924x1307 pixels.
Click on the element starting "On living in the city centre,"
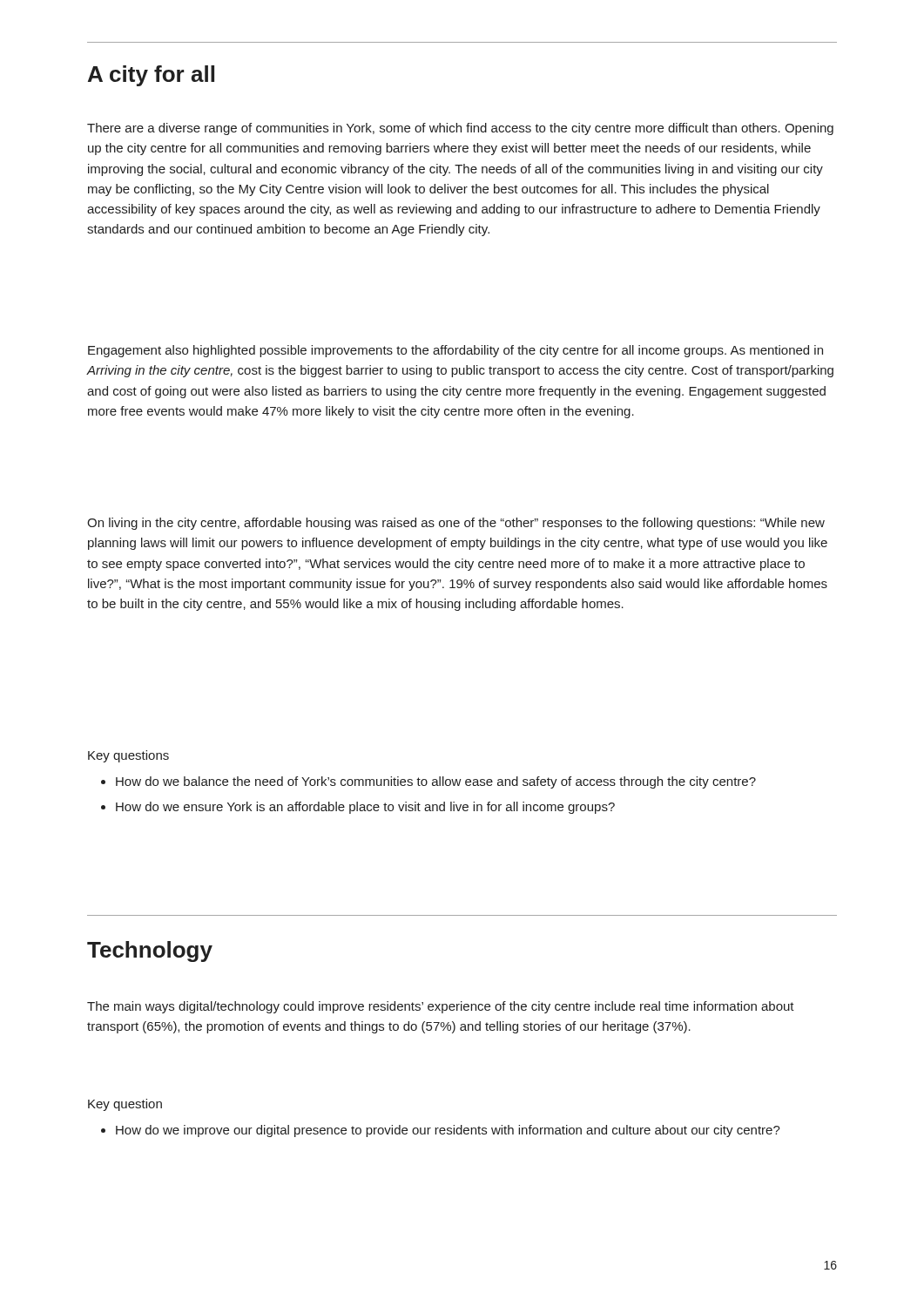coord(457,563)
